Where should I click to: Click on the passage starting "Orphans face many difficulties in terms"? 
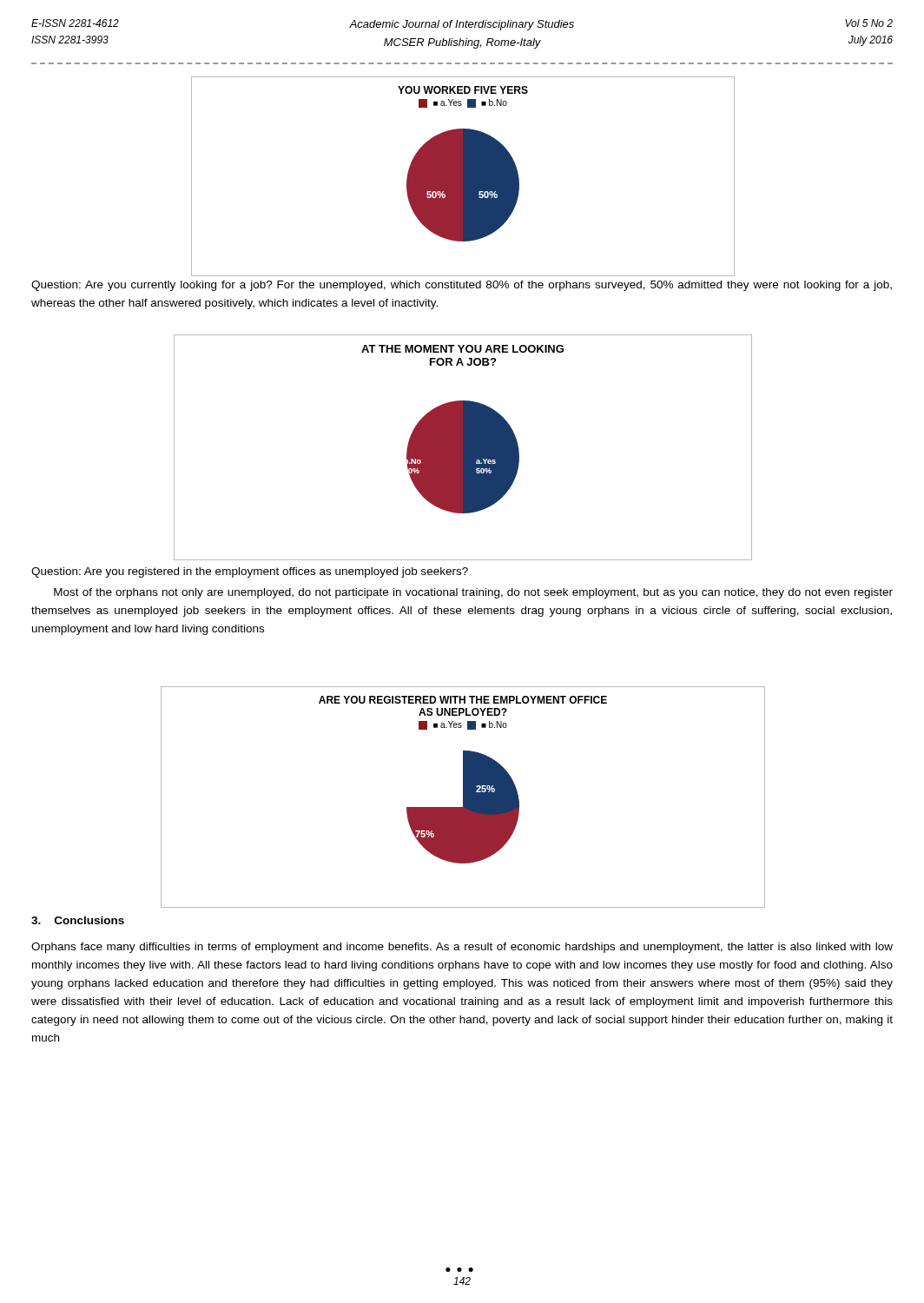(x=462, y=992)
